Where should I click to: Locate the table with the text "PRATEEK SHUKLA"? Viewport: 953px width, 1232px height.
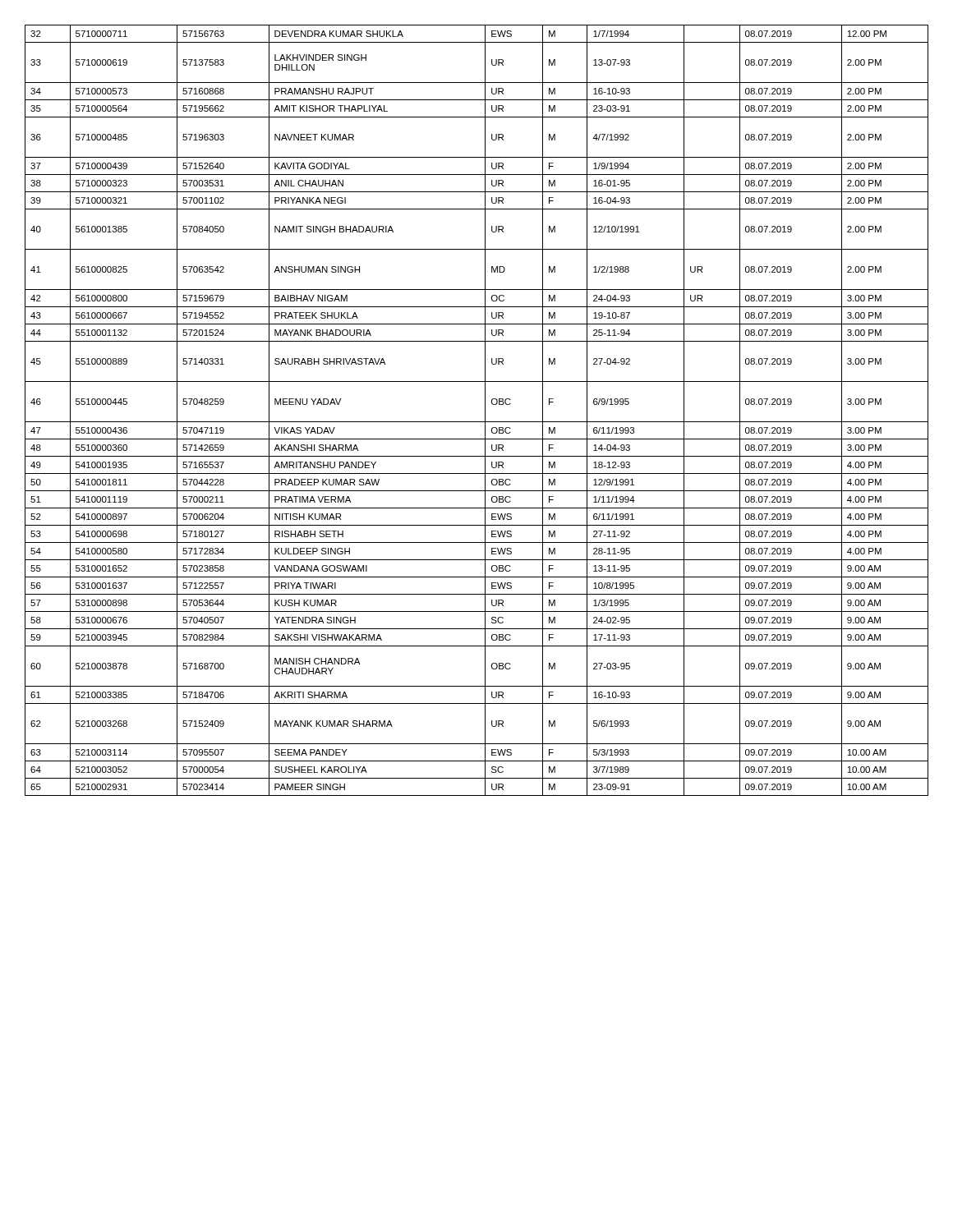476,410
